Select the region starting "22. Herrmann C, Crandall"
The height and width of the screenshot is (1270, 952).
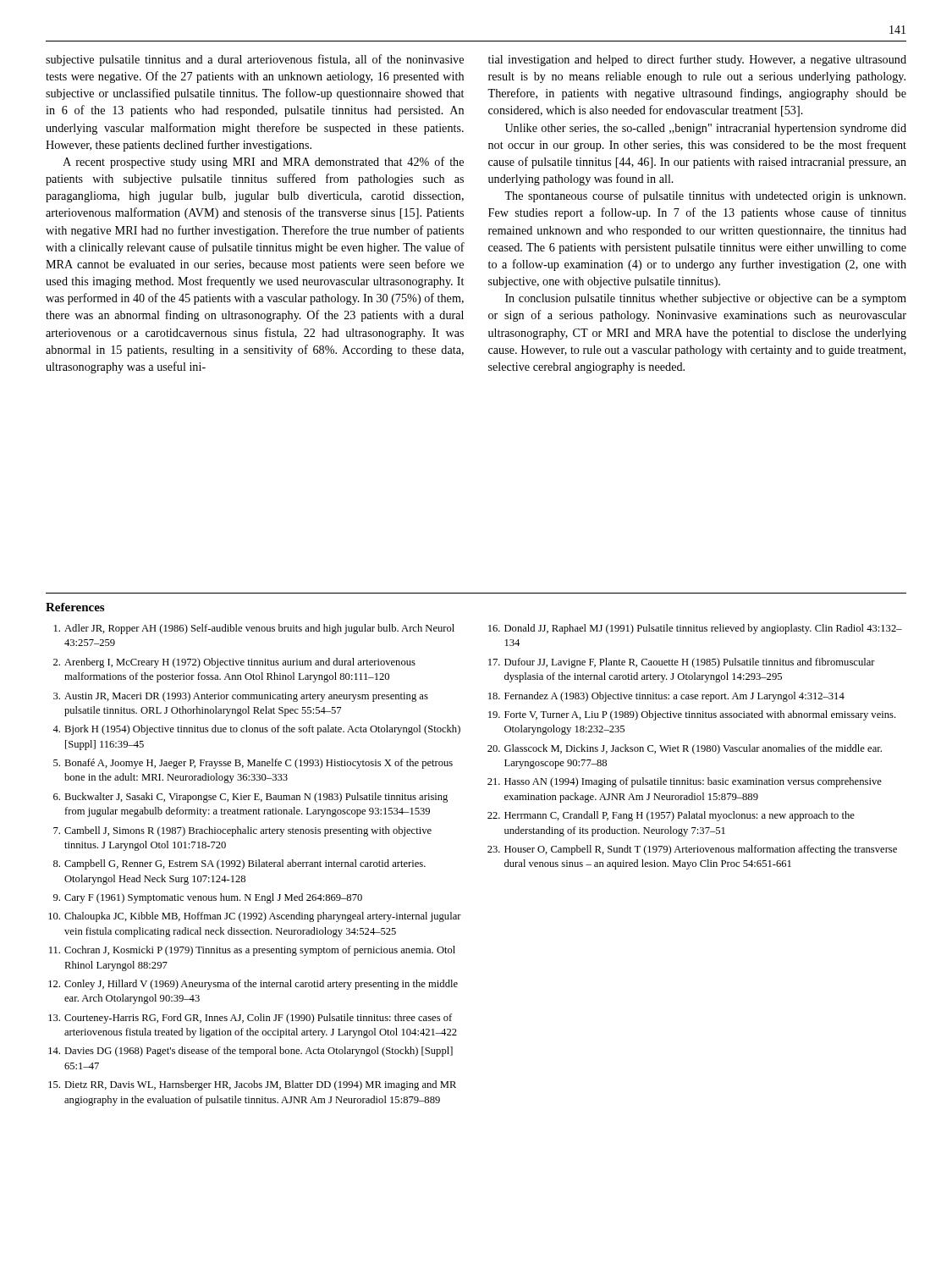[x=696, y=823]
